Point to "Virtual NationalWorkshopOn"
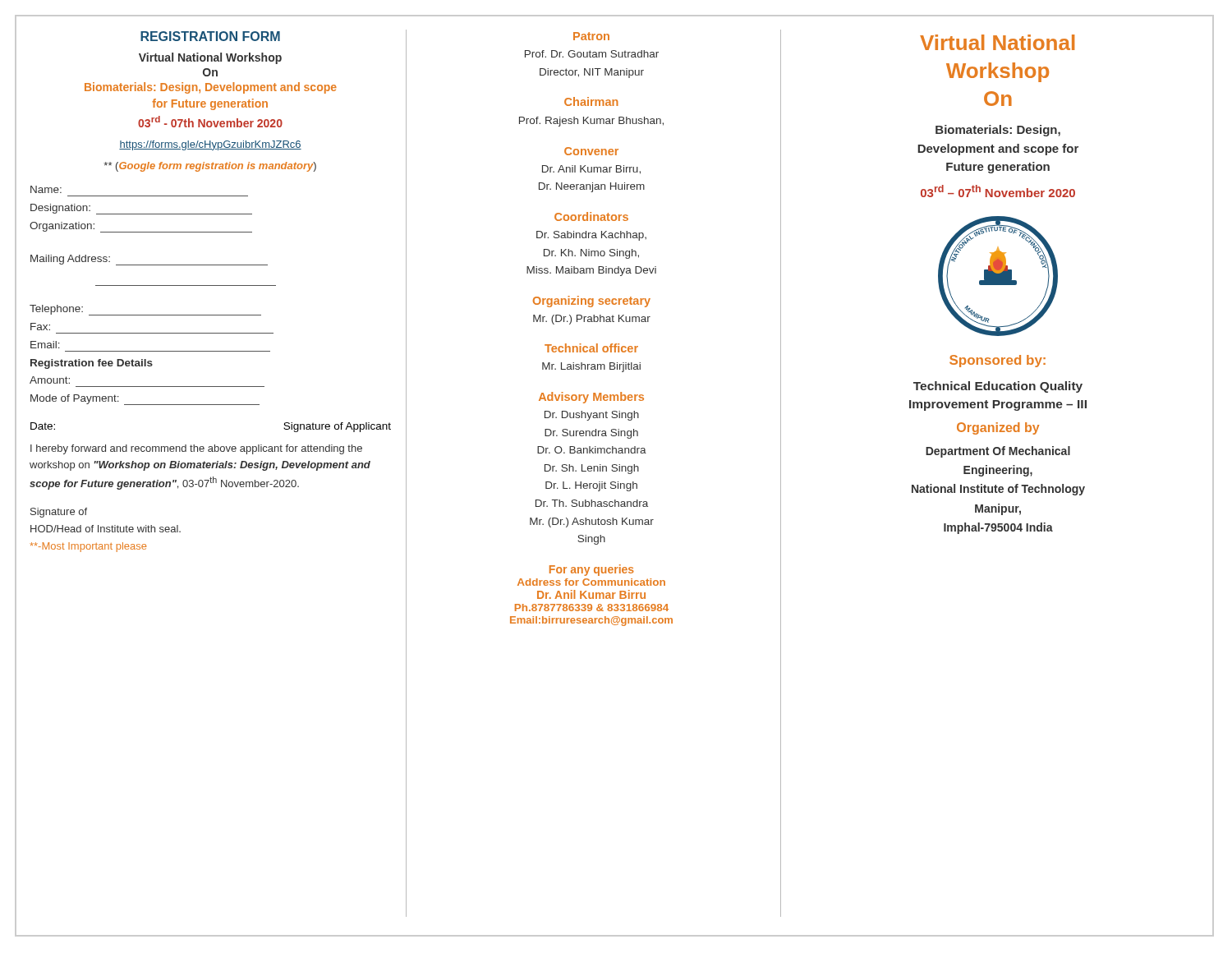Screen dimensions: 953x1232 pyautogui.click(x=998, y=70)
